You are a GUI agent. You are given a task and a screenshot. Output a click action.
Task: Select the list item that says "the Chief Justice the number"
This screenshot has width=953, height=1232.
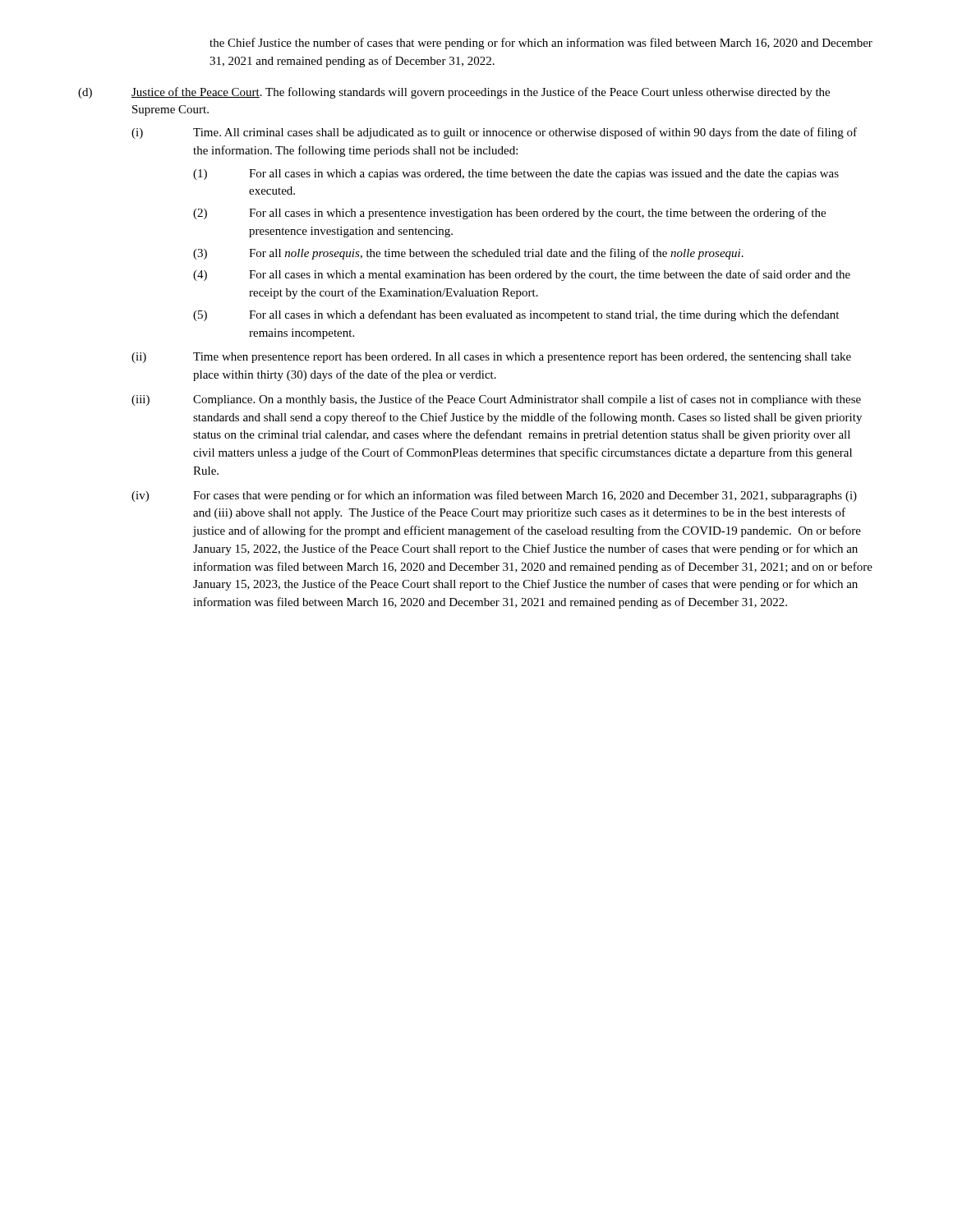pos(541,52)
